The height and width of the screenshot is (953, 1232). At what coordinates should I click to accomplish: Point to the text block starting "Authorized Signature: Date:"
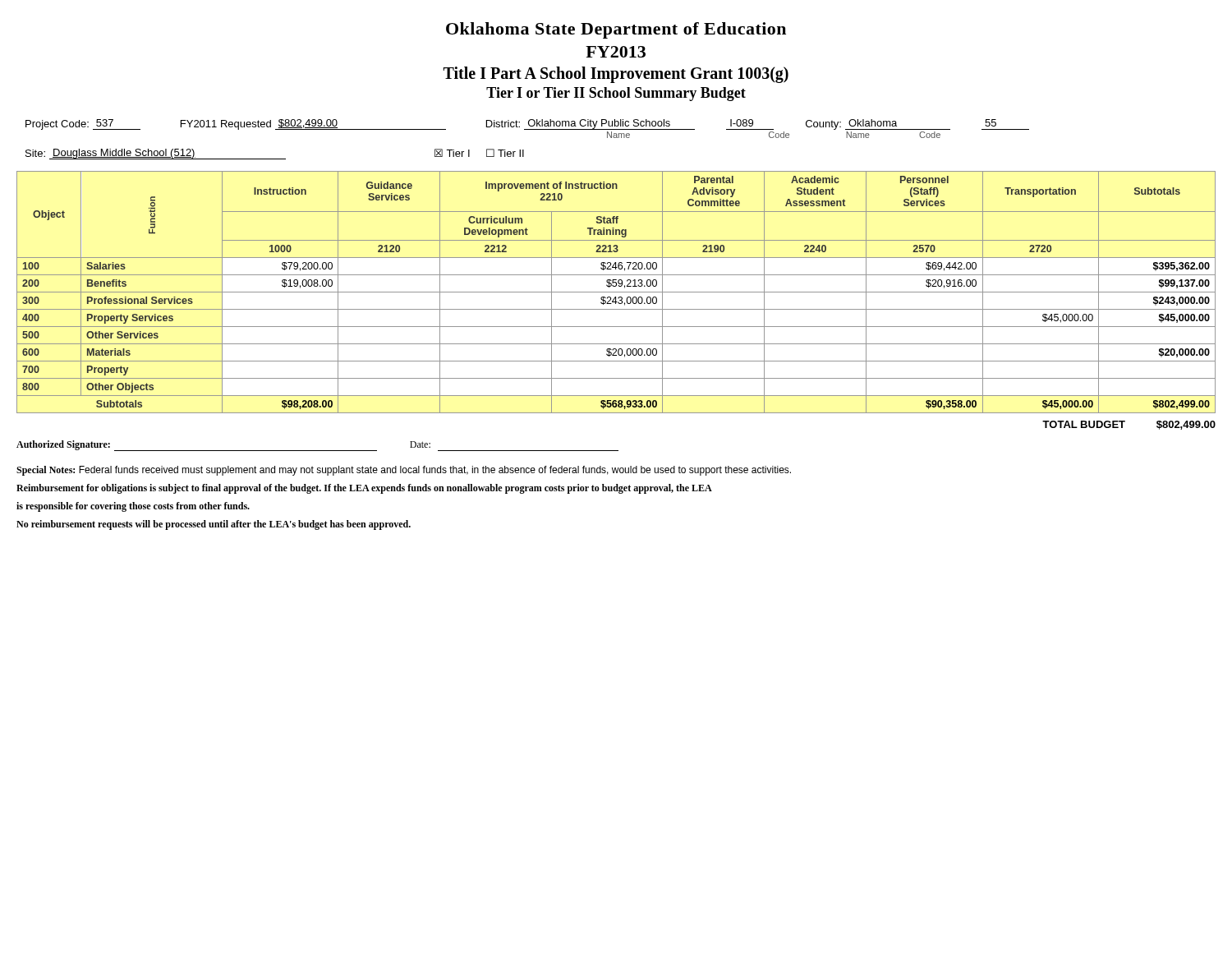click(317, 445)
